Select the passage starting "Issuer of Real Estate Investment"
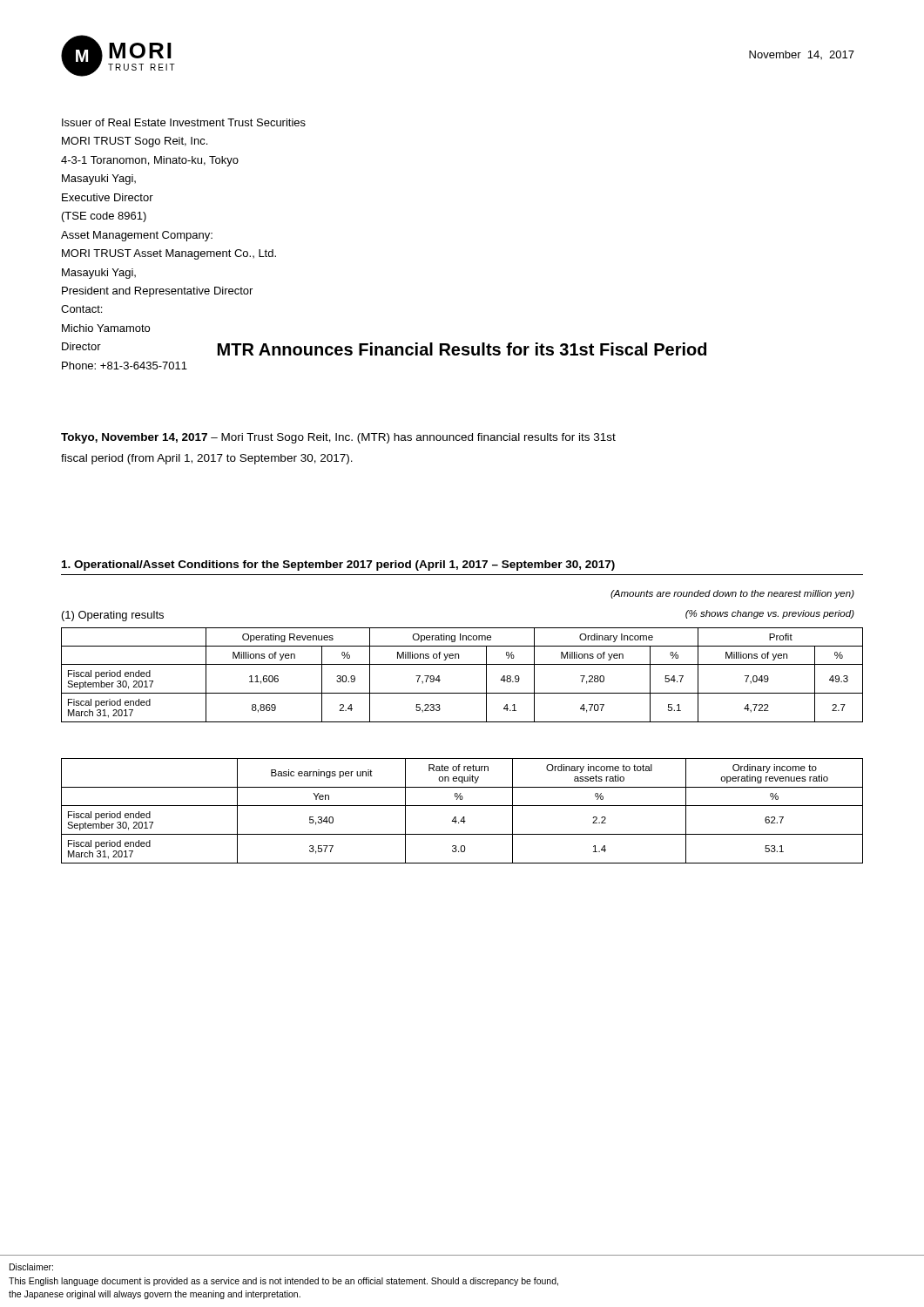Image resolution: width=924 pixels, height=1307 pixels. [x=183, y=244]
